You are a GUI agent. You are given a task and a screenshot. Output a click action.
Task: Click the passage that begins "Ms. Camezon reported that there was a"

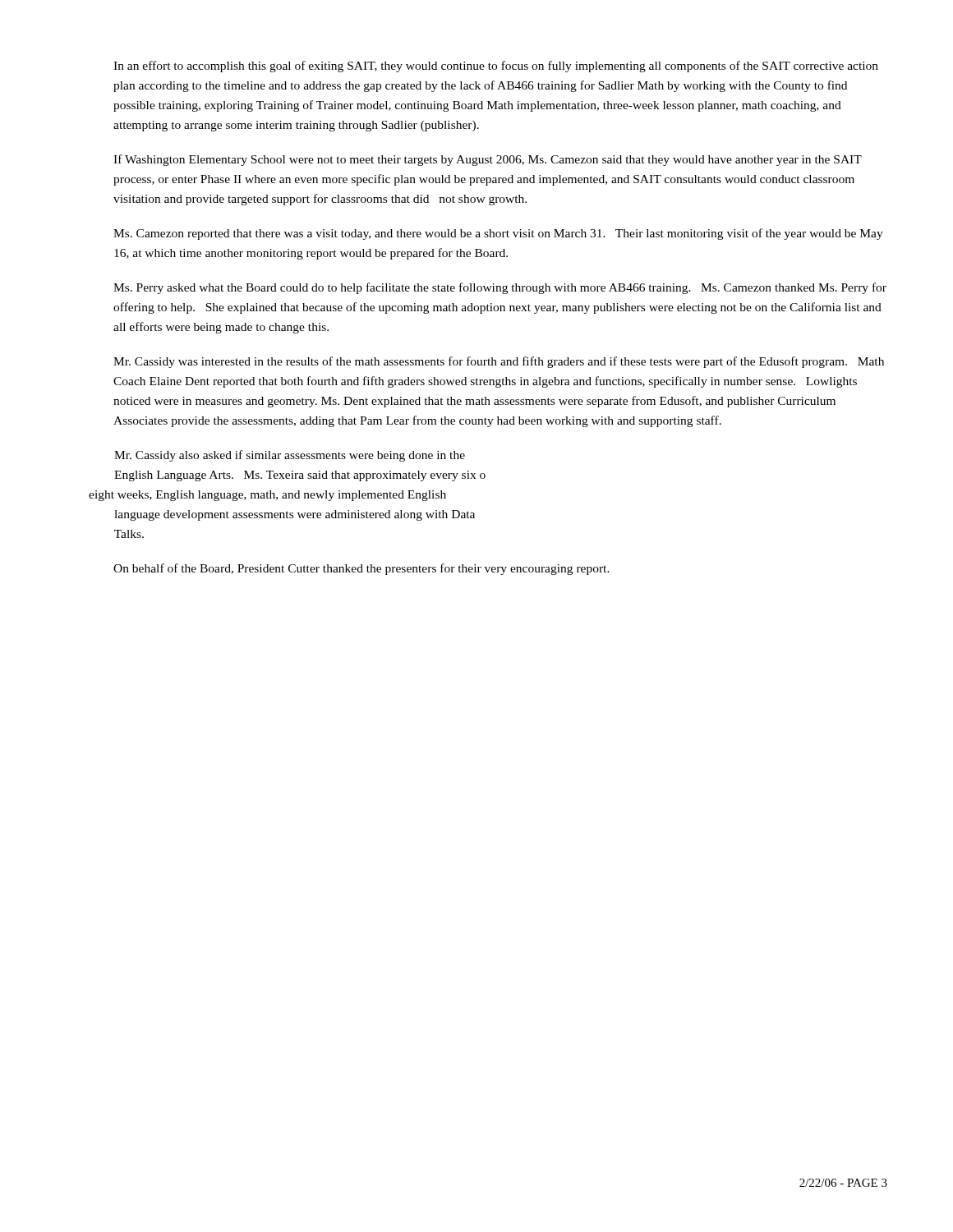pos(498,243)
